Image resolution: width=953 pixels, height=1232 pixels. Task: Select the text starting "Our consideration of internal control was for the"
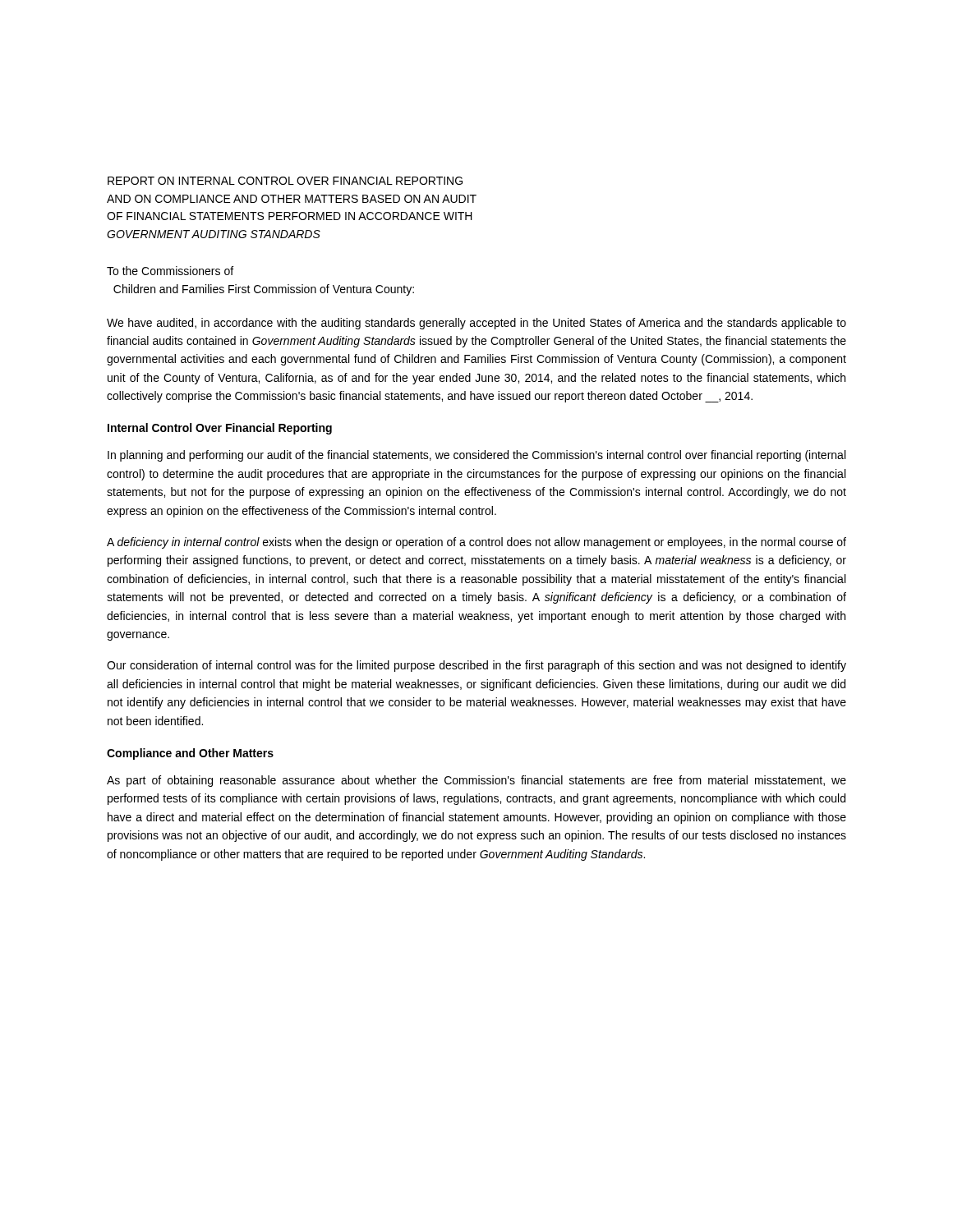pyautogui.click(x=476, y=693)
